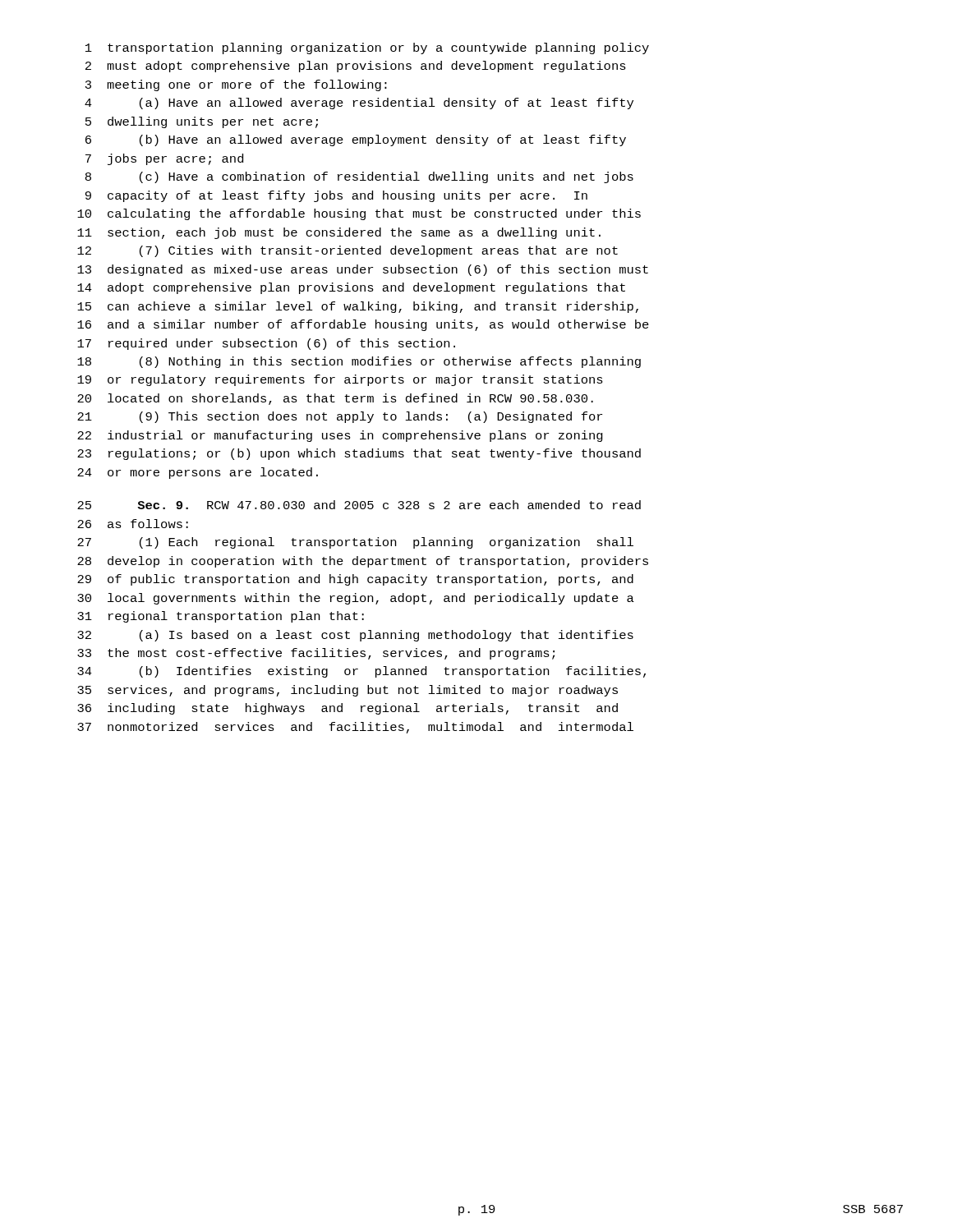Viewport: 953px width, 1232px height.
Task: Where does it say "5 dwelling units per net acre;"?
Action: 202,122
